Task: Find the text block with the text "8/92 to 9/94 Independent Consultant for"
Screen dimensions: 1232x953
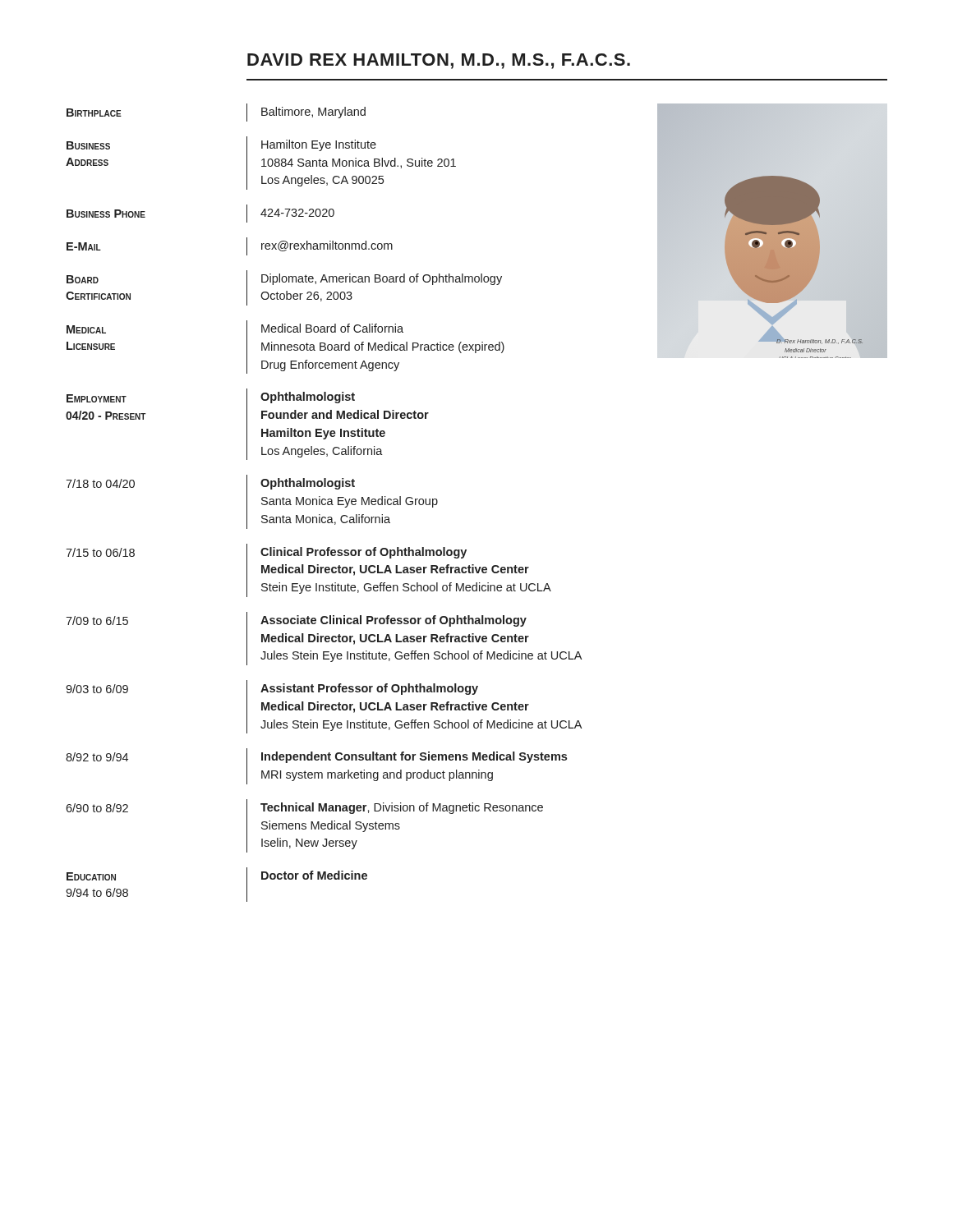Action: tap(476, 766)
